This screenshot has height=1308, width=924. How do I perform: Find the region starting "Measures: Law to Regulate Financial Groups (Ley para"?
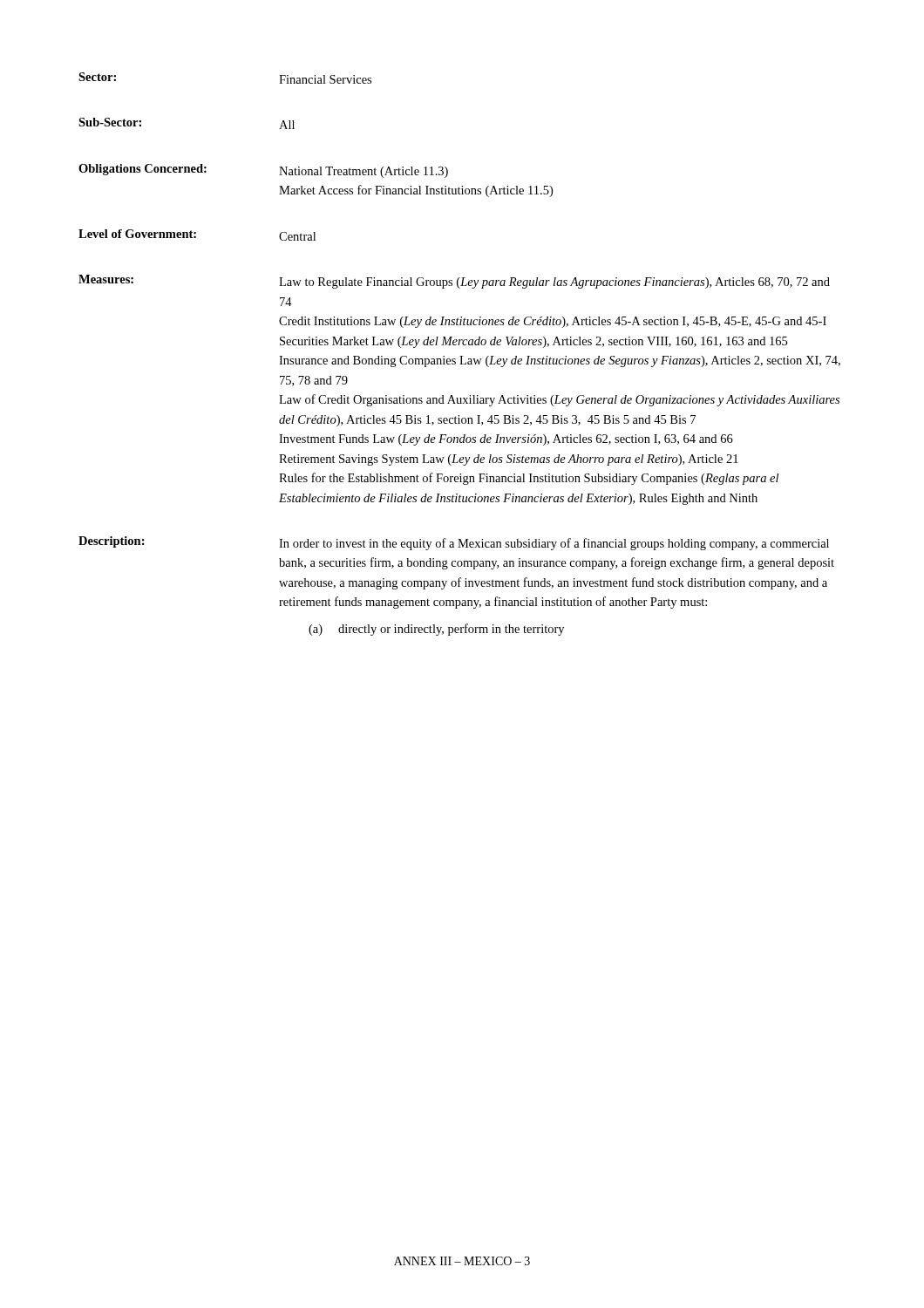click(462, 390)
